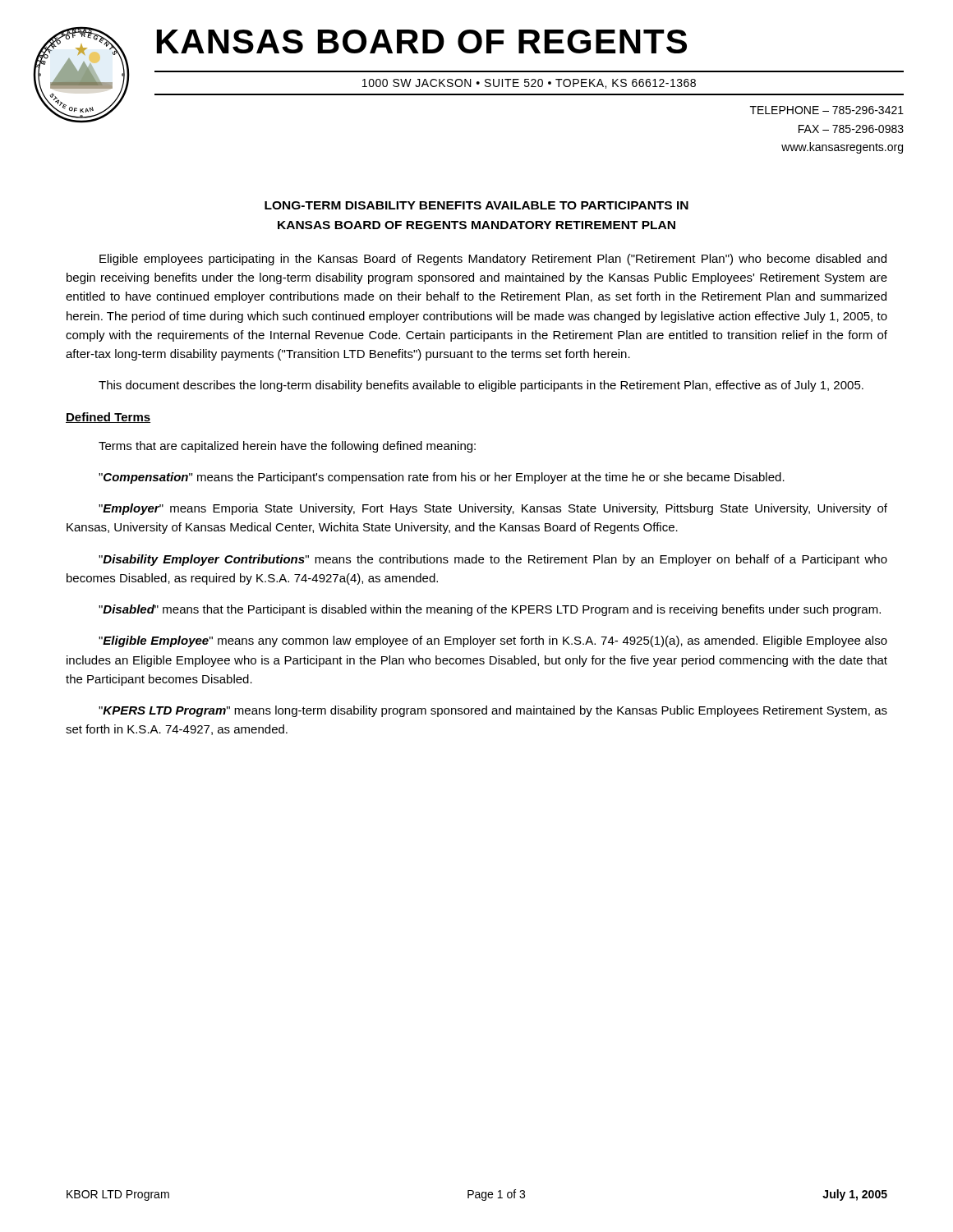The image size is (953, 1232).
Task: Where does it say "KANSAS BOARD OF REGENTS"?
Action: point(529,44)
